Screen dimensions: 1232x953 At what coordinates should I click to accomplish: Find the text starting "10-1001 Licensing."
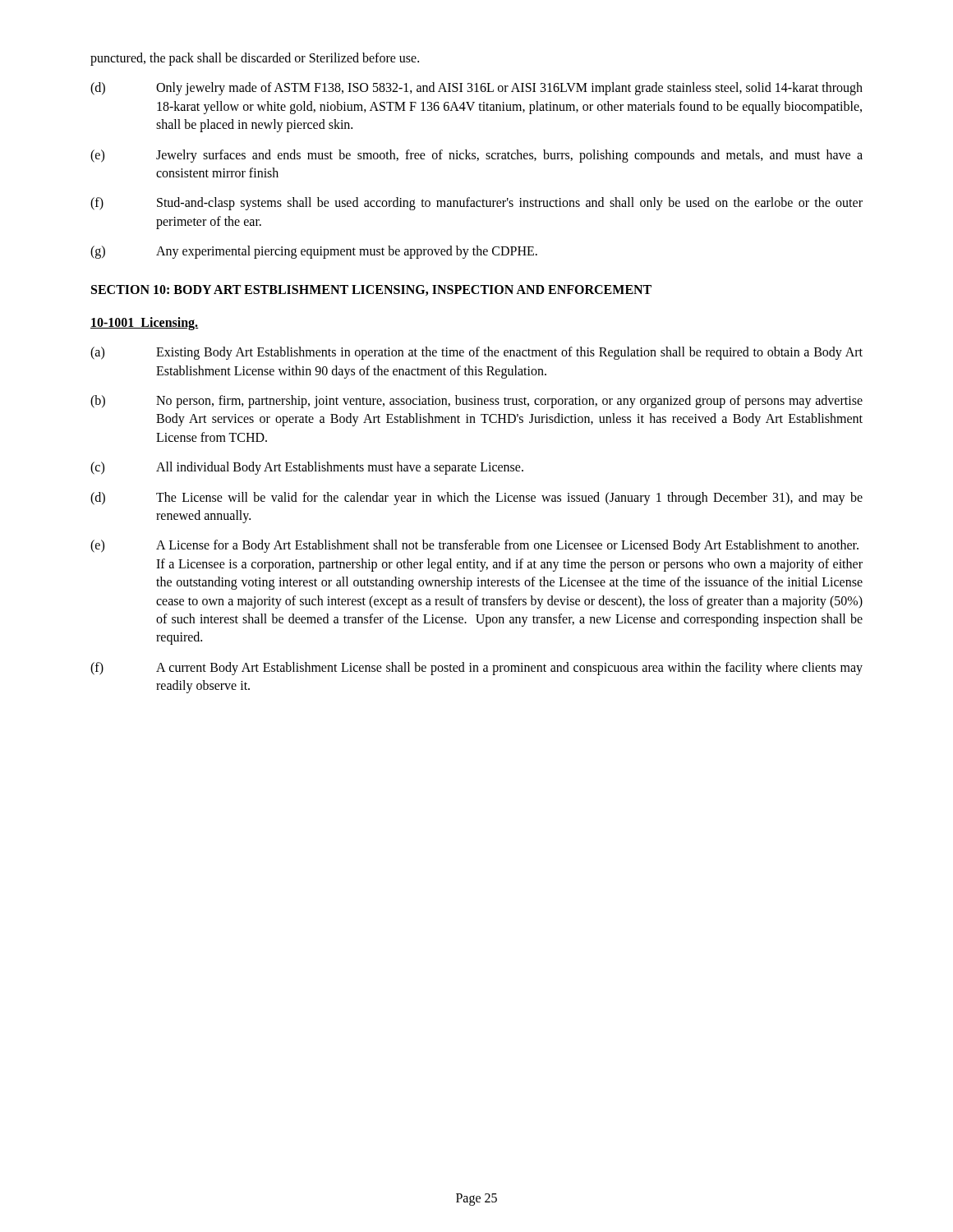(144, 322)
